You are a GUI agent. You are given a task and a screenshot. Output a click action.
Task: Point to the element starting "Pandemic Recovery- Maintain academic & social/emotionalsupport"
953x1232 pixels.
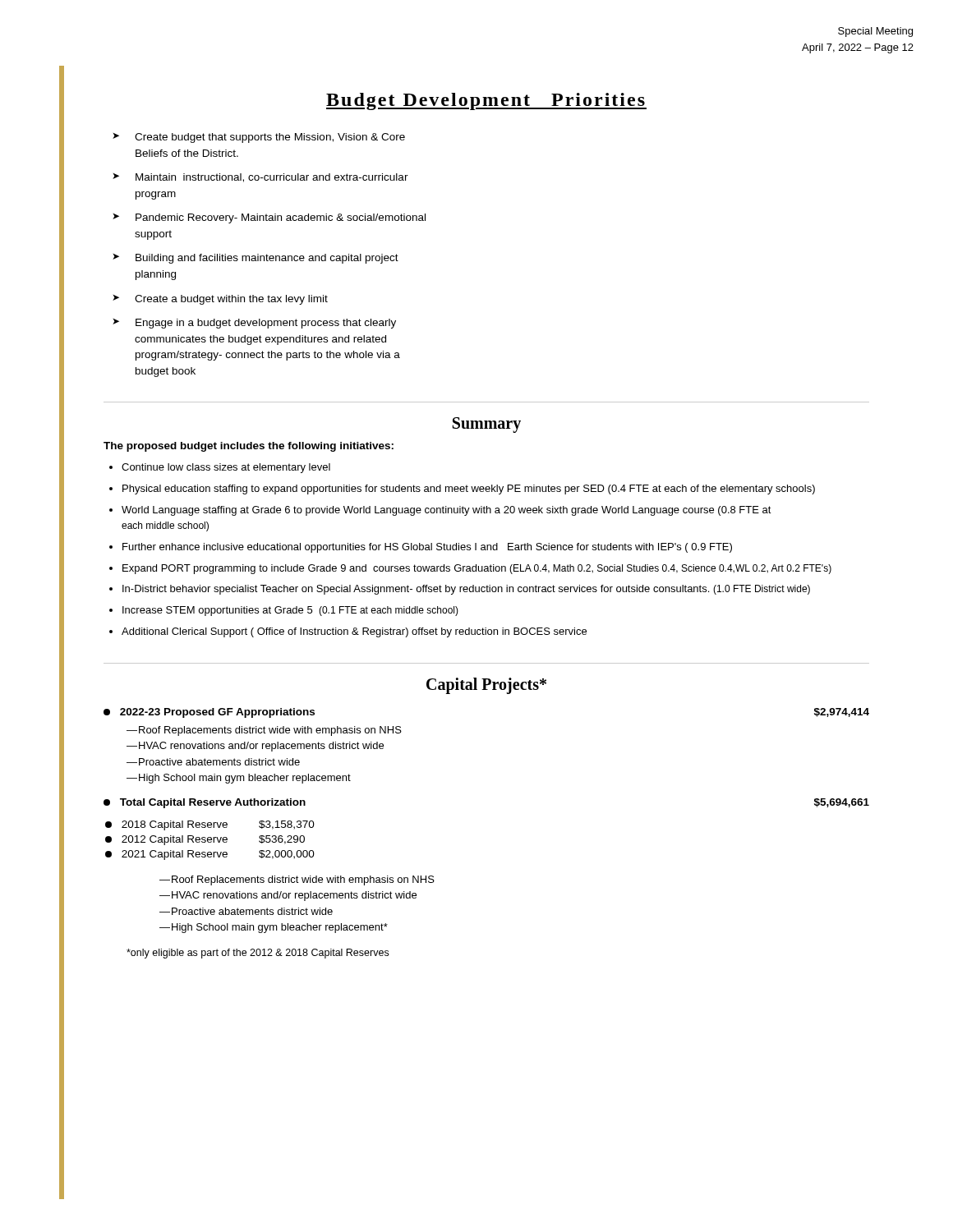[281, 225]
